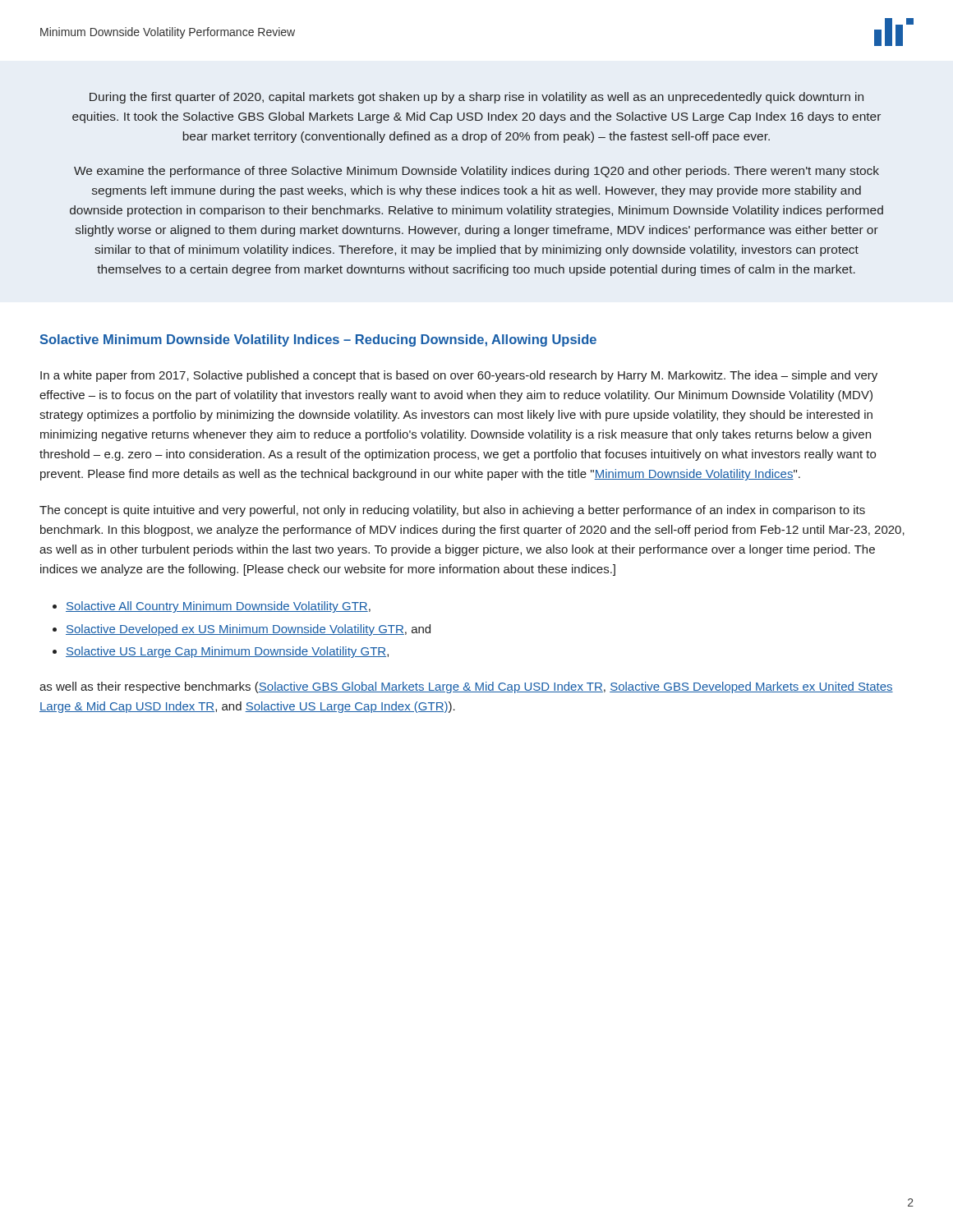
Task: Select the text block that says "The concept is"
Action: tap(476, 540)
